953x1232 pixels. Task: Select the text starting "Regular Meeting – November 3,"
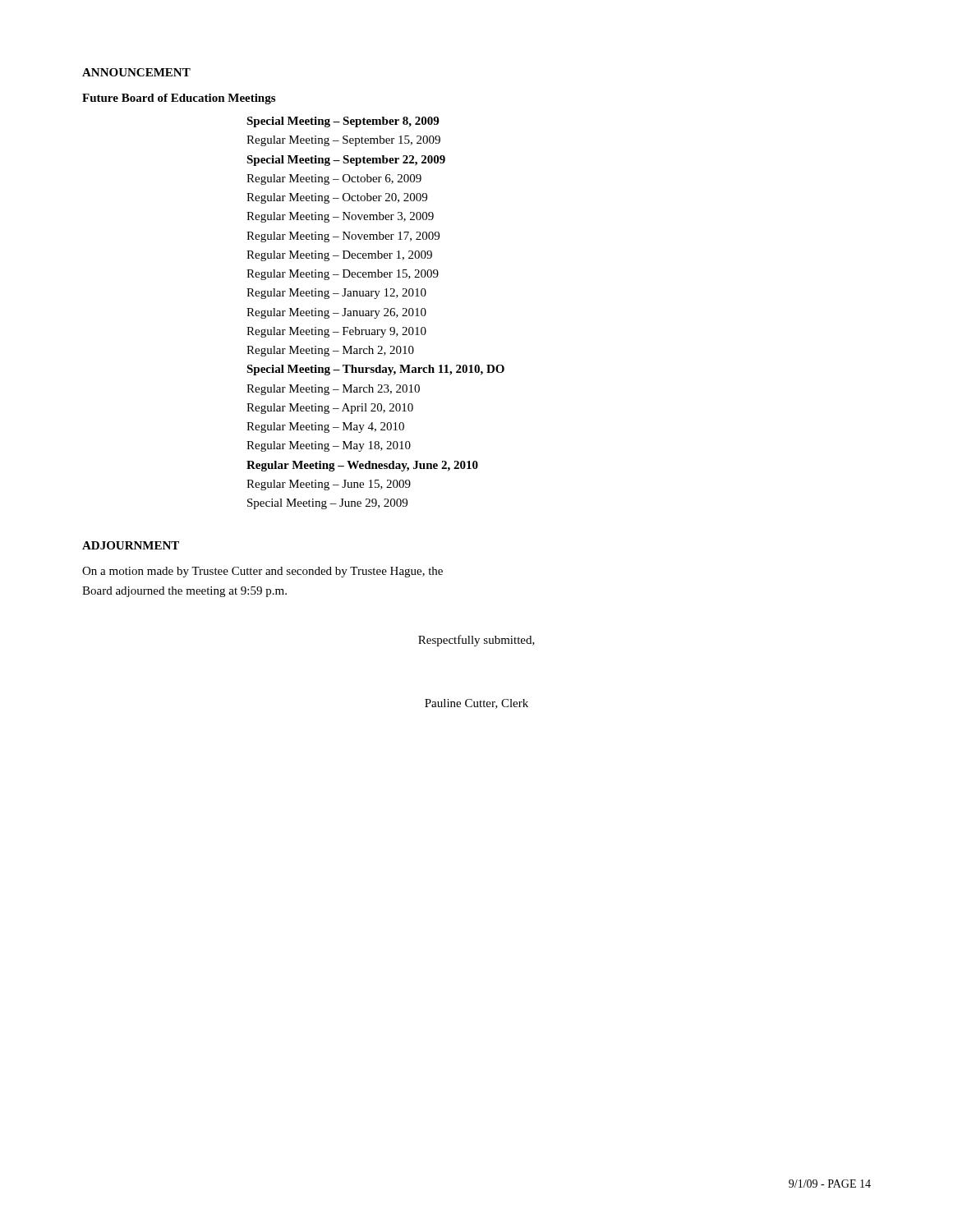pos(340,216)
